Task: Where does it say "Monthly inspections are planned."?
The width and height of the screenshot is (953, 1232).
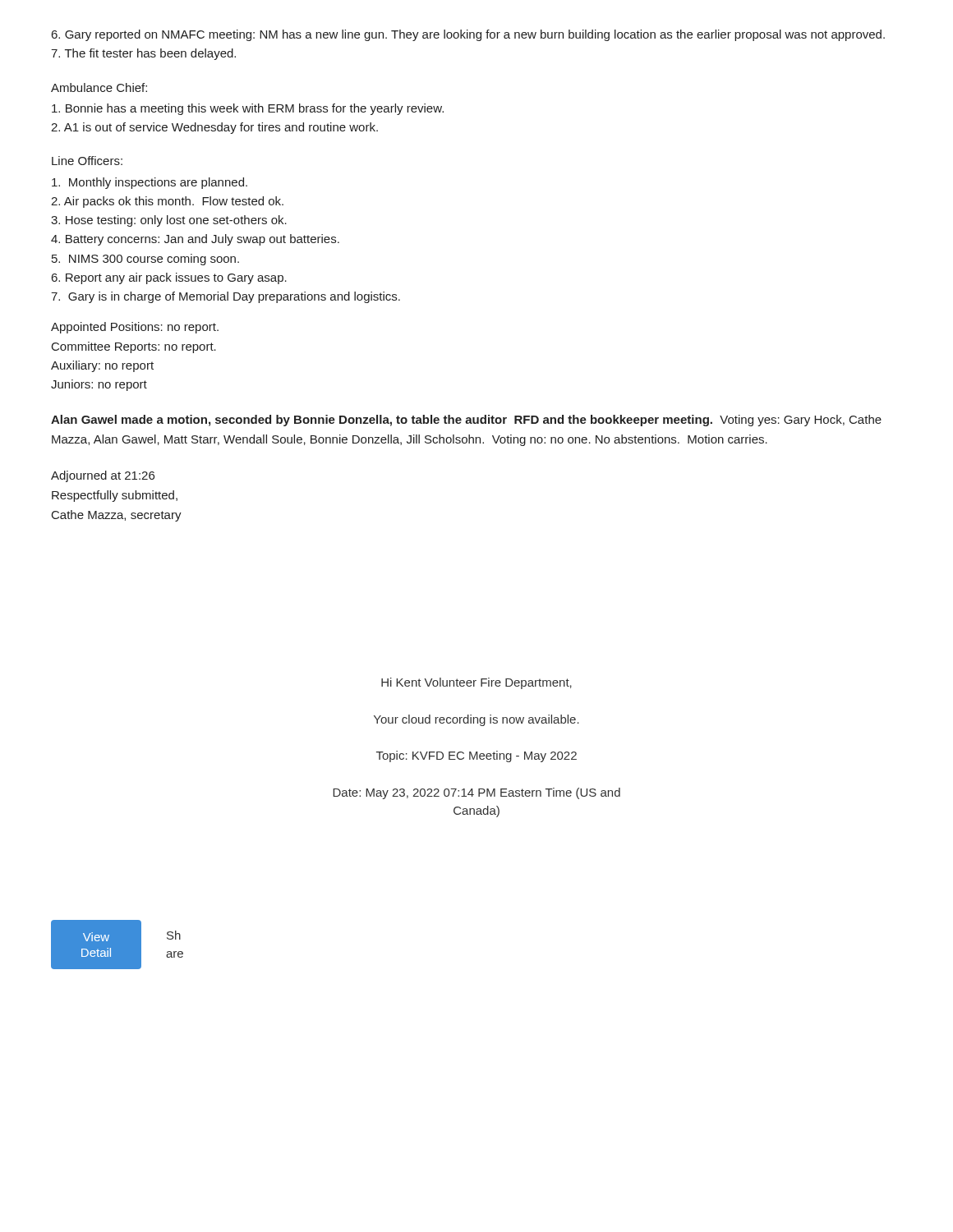Action: click(x=150, y=182)
